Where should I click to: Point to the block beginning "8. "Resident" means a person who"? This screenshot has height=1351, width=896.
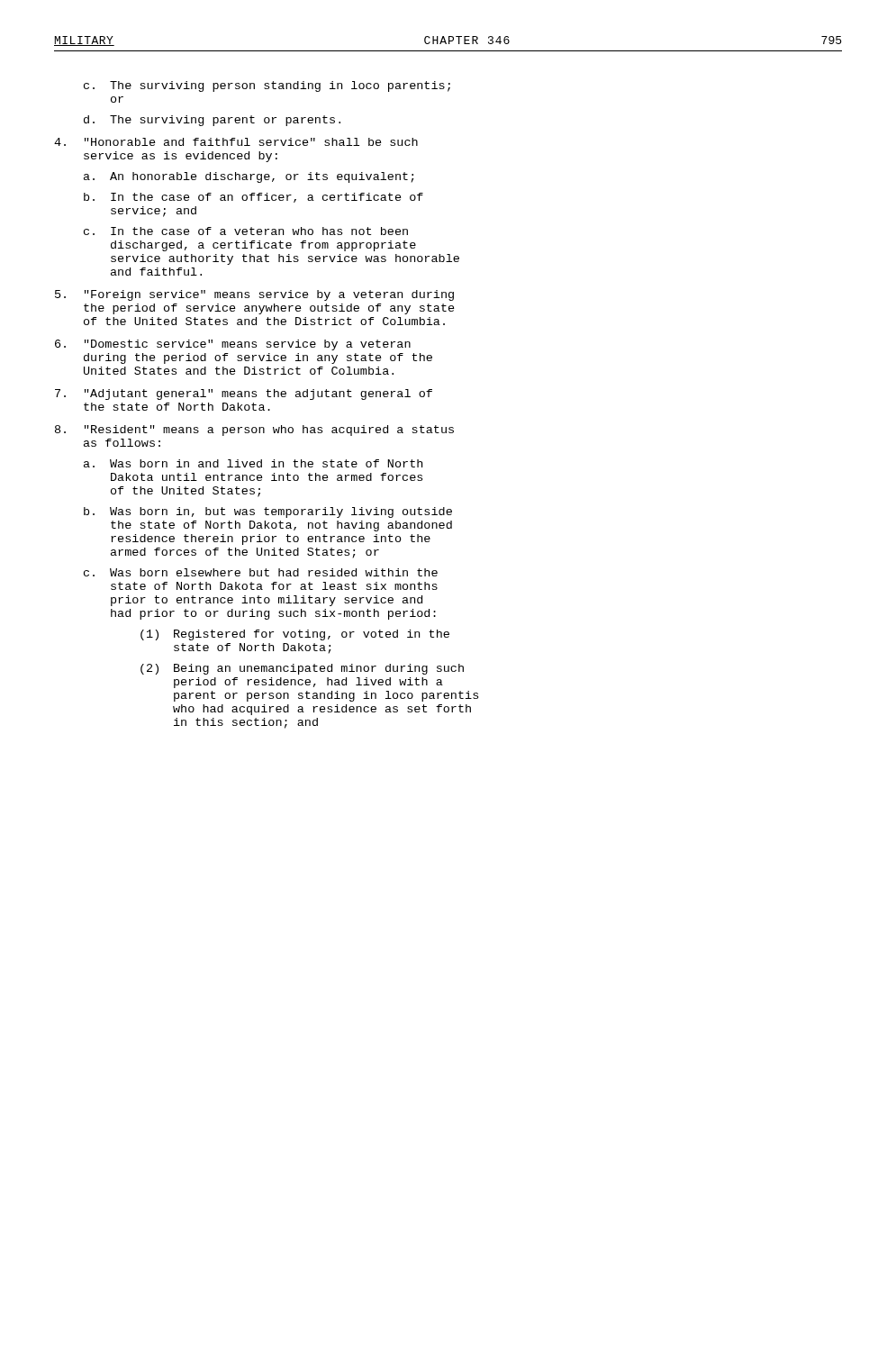[448, 578]
